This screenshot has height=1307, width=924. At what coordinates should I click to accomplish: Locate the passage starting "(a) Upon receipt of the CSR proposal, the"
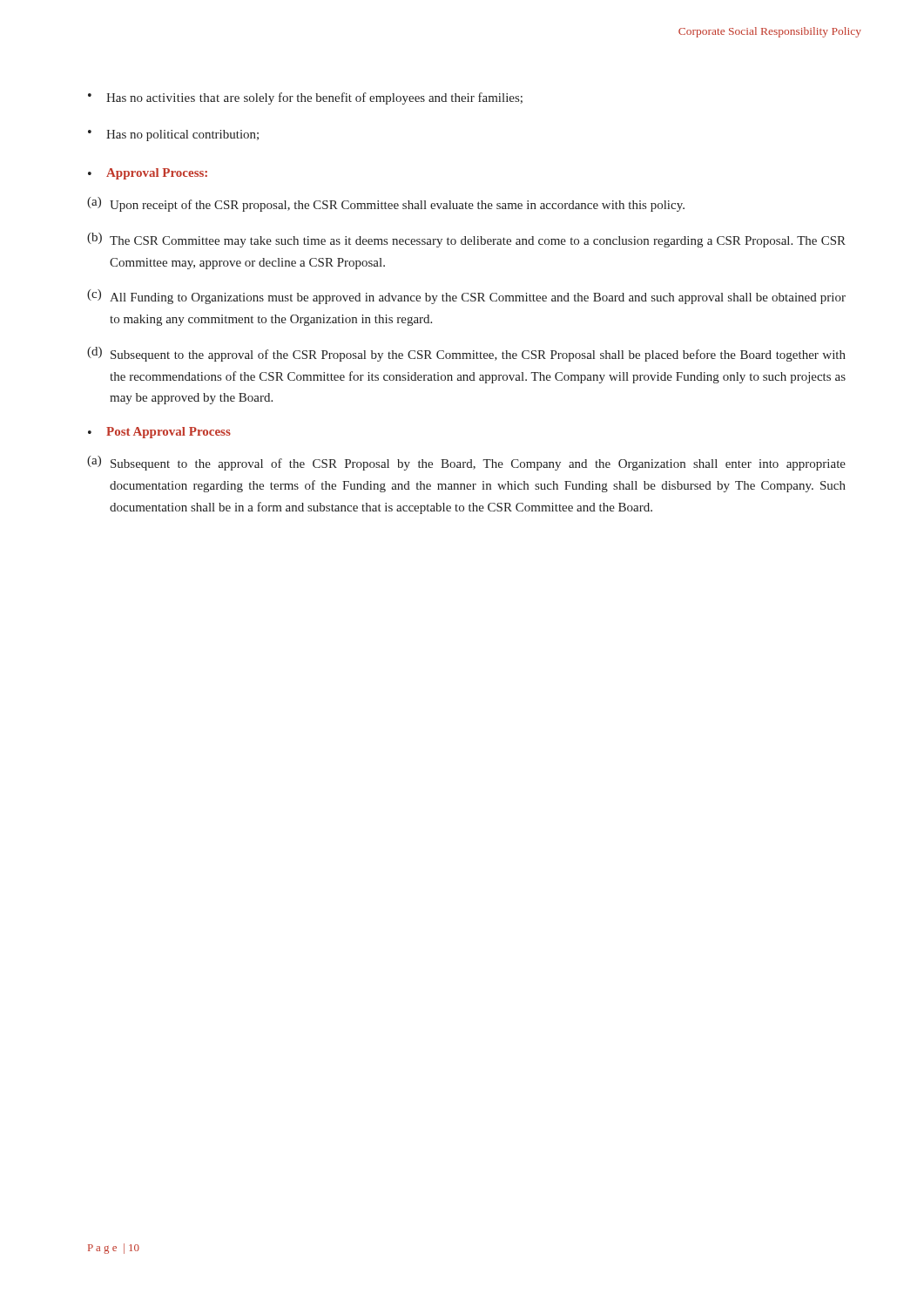(x=466, y=205)
